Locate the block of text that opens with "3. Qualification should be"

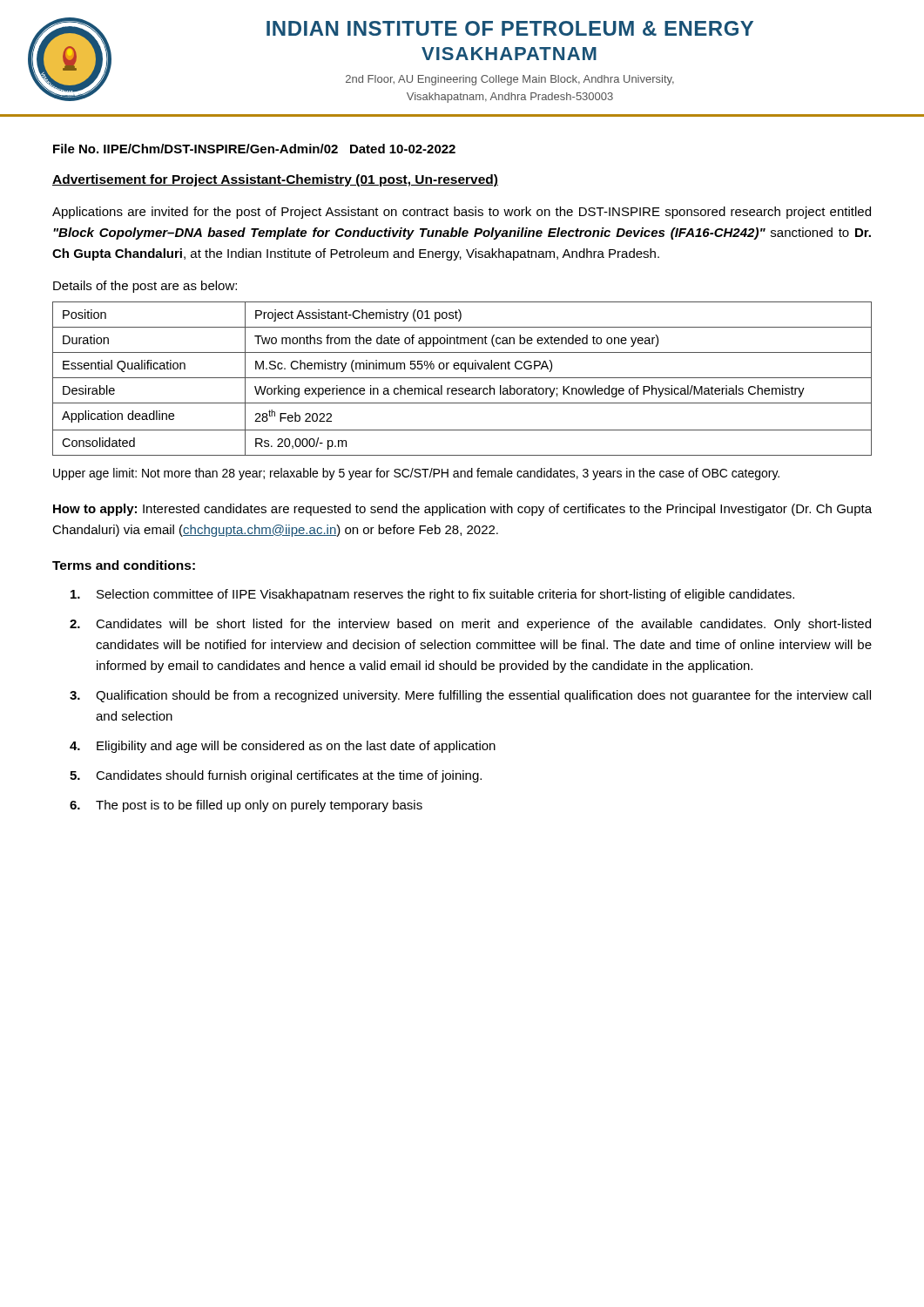(471, 706)
